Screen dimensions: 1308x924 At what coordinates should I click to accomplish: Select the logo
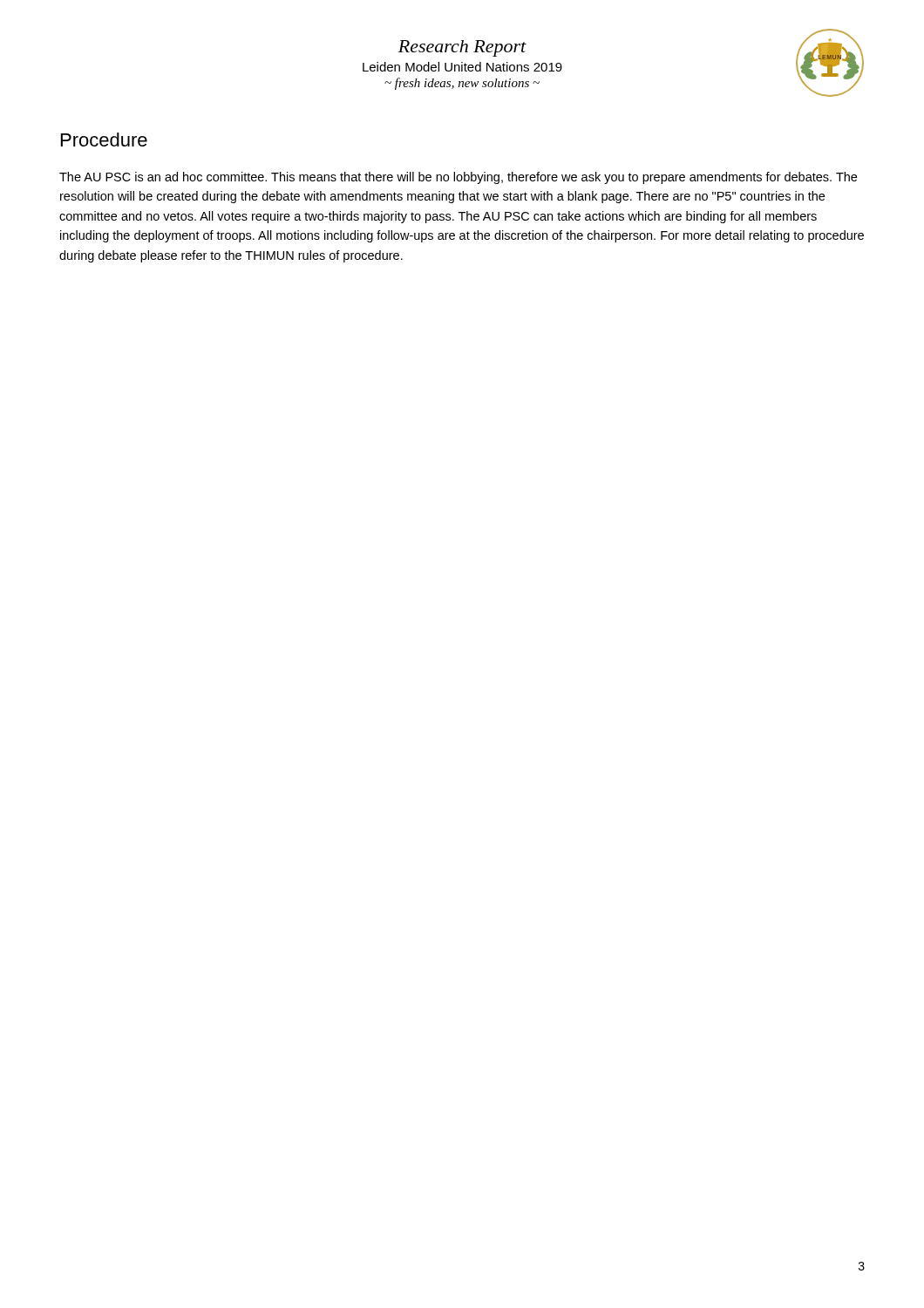click(x=830, y=63)
